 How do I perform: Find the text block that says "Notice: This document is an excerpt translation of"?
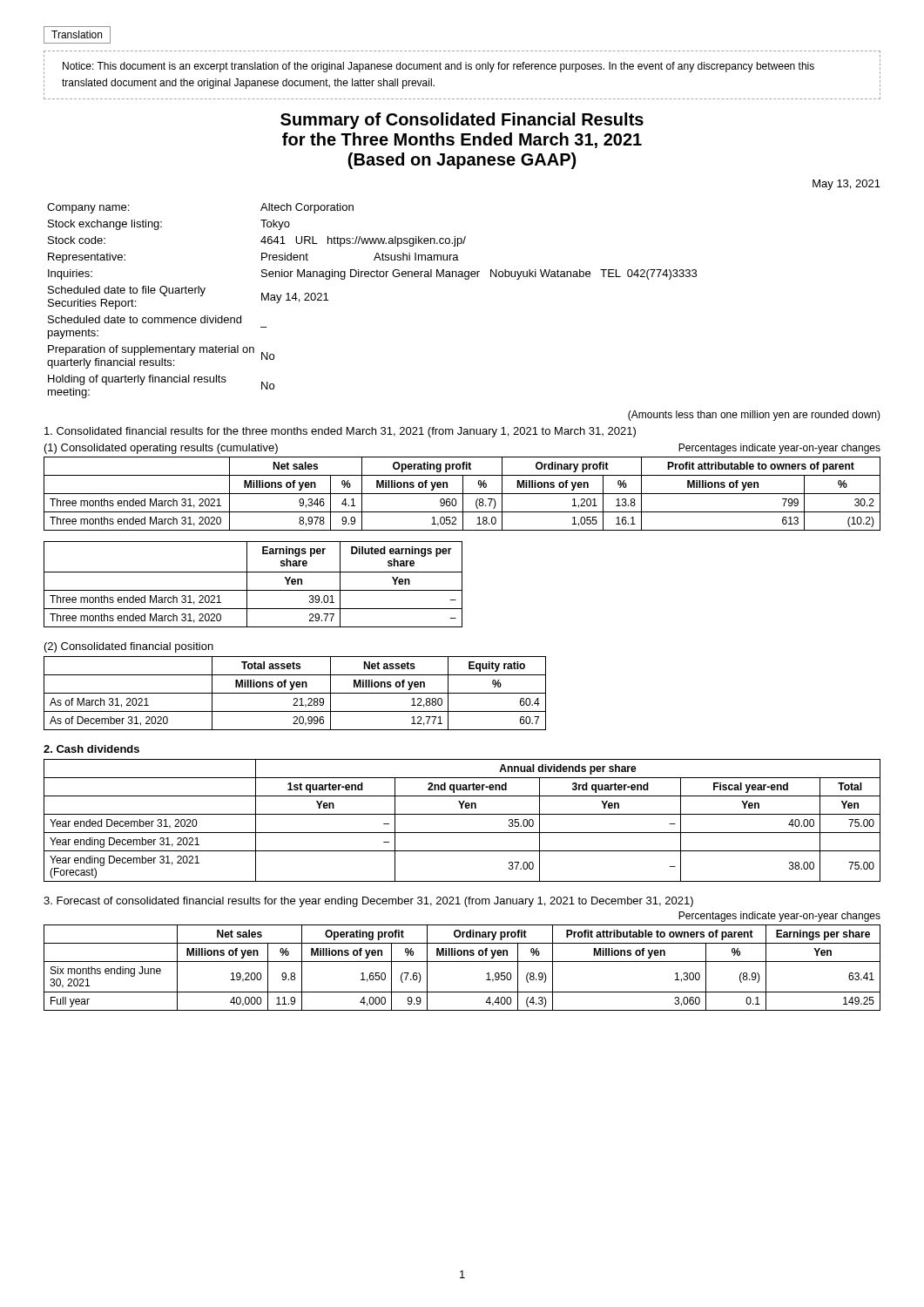click(x=438, y=75)
